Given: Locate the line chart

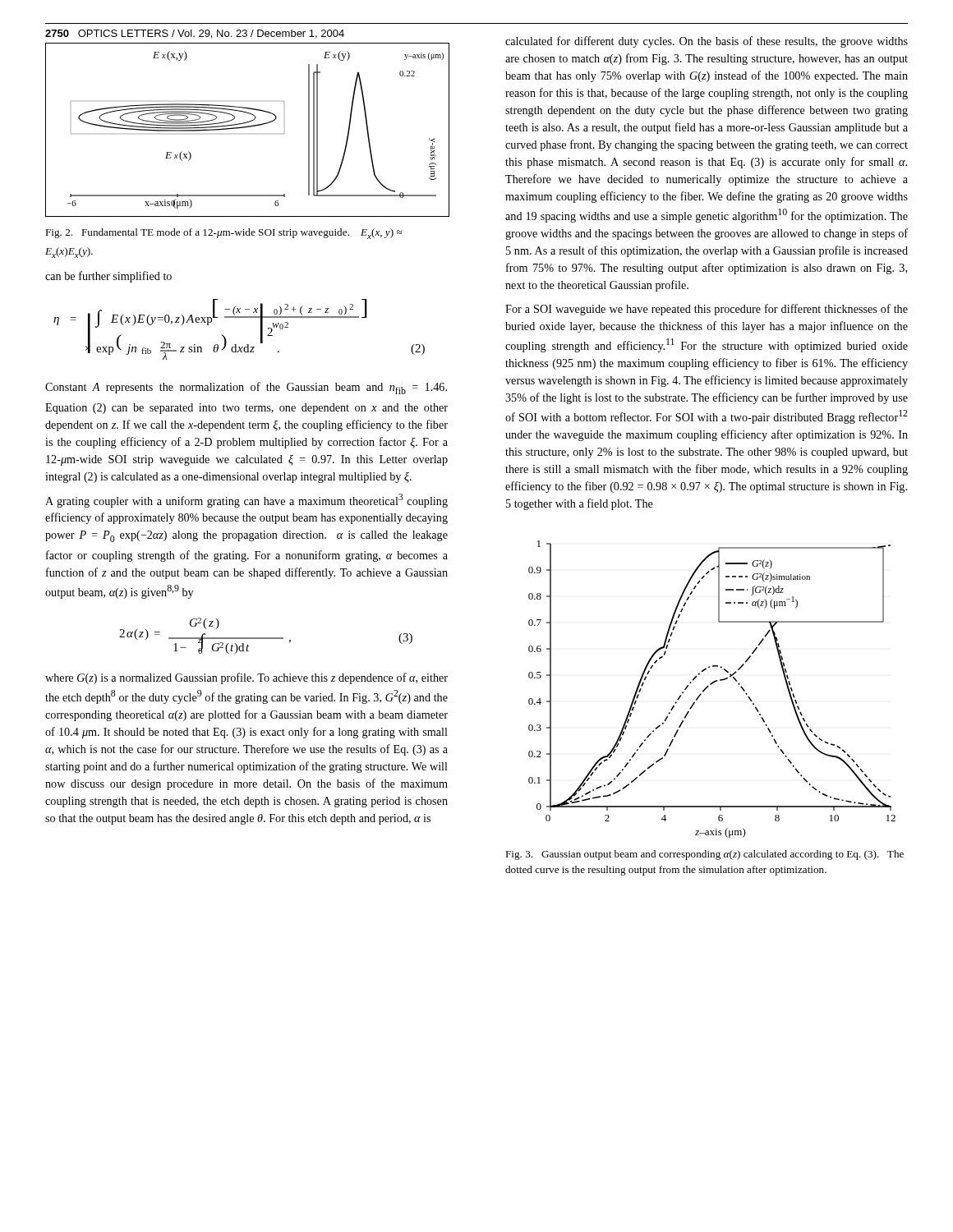Looking at the screenshot, I should point(707,685).
